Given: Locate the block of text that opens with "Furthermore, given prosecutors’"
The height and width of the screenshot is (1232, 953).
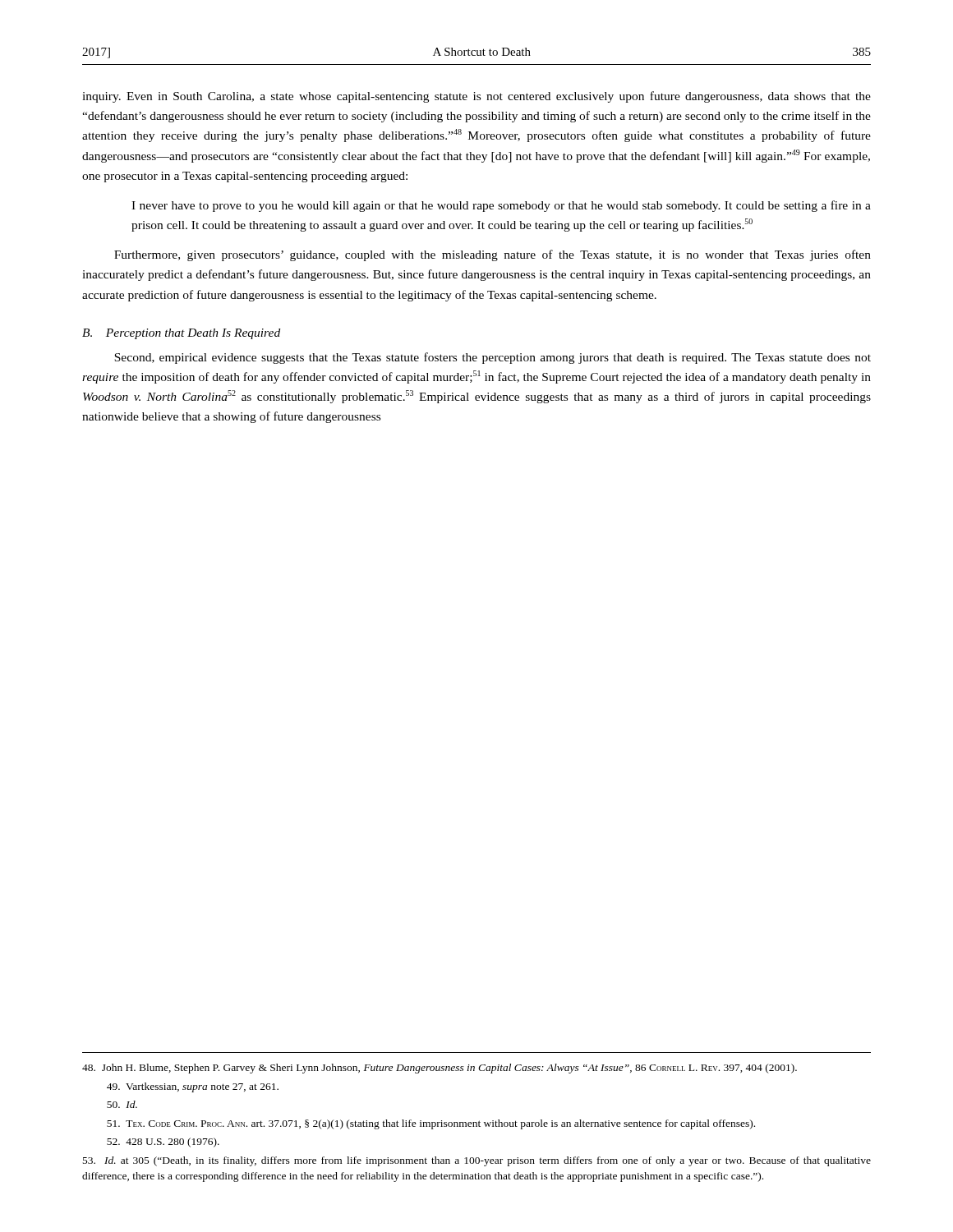Looking at the screenshot, I should [476, 275].
